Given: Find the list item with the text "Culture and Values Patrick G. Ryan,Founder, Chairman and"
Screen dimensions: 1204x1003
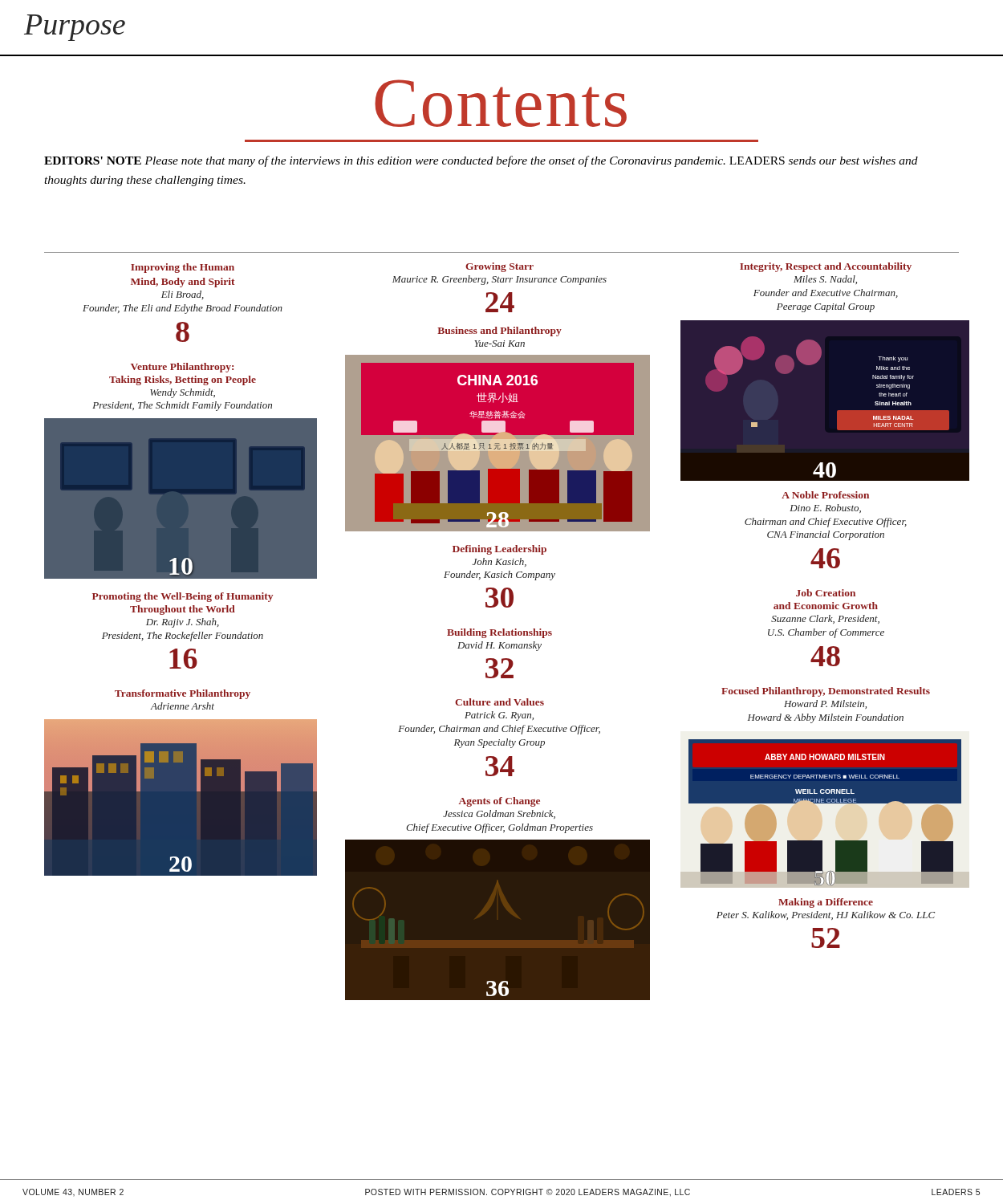Looking at the screenshot, I should tap(499, 740).
